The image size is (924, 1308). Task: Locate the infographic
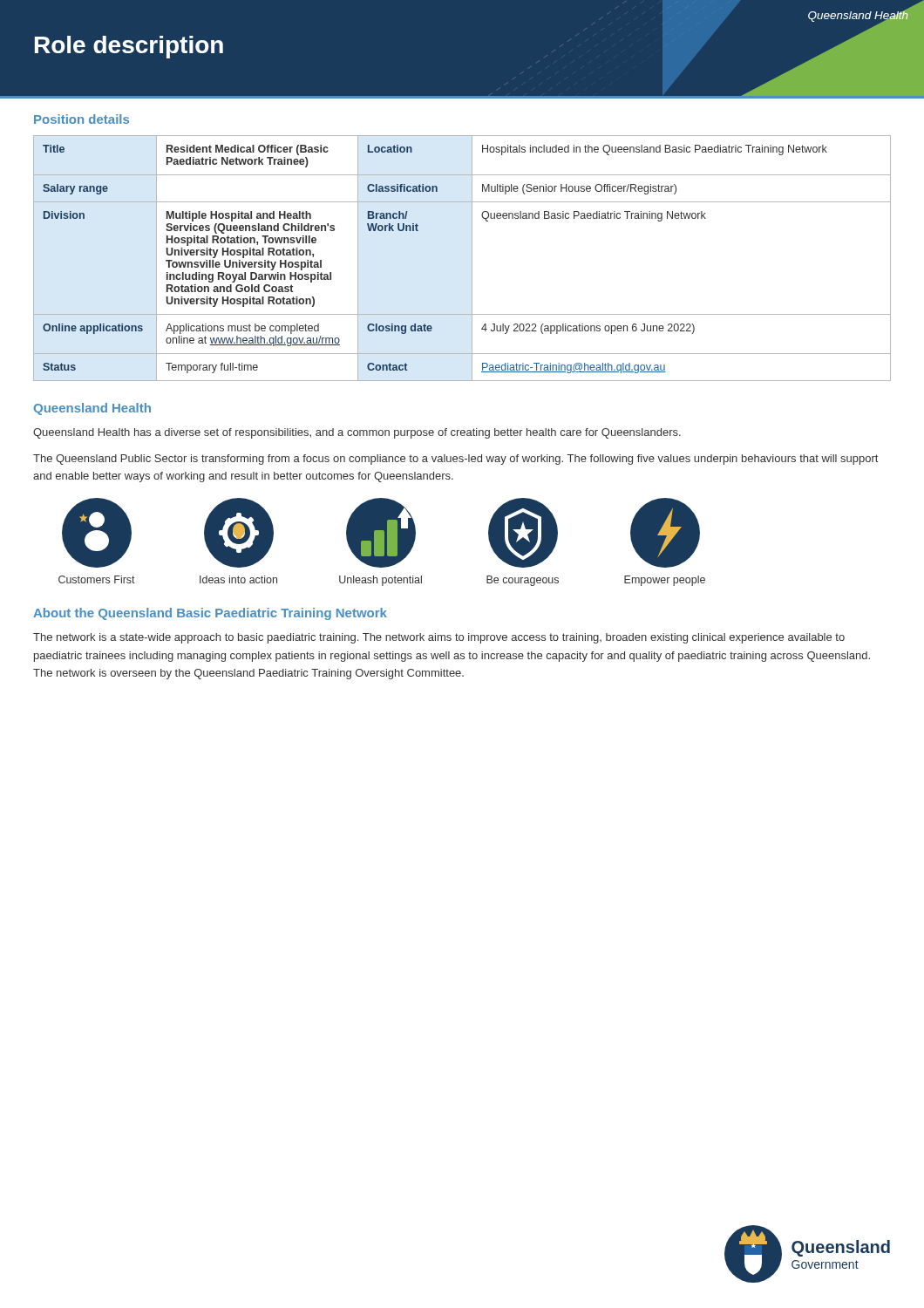pos(462,542)
